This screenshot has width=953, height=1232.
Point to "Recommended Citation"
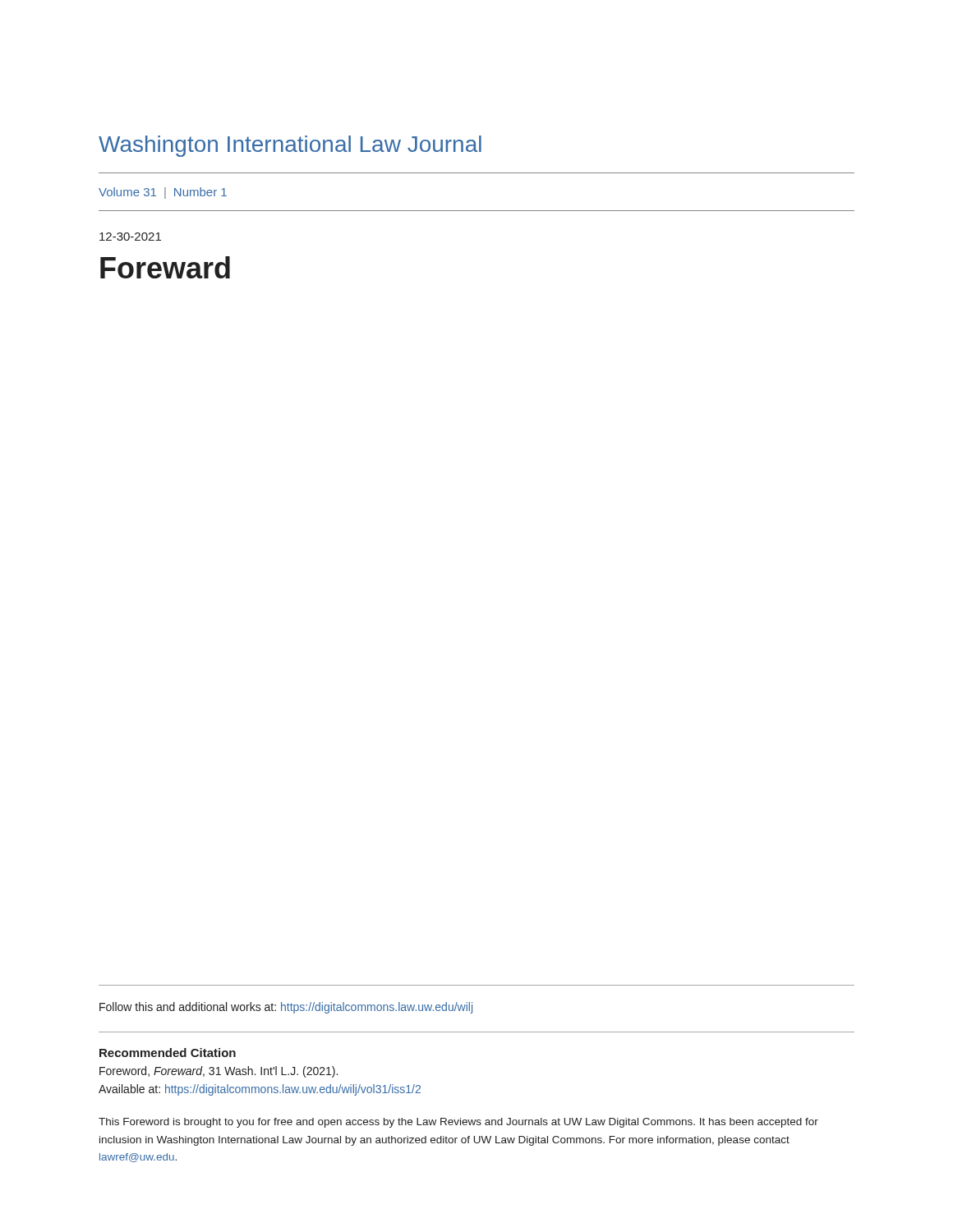[x=167, y=1052]
